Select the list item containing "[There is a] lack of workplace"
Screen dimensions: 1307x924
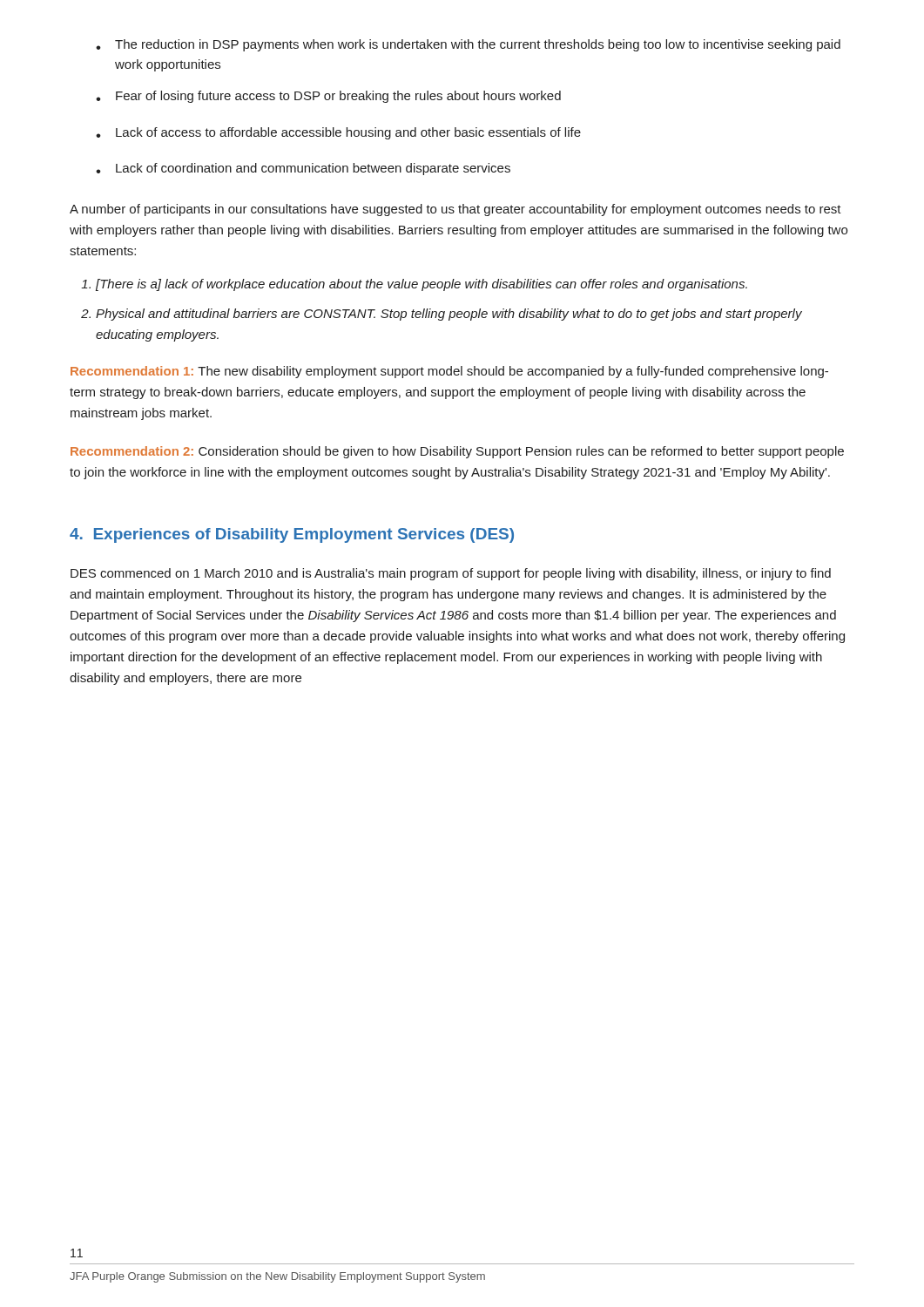(422, 283)
